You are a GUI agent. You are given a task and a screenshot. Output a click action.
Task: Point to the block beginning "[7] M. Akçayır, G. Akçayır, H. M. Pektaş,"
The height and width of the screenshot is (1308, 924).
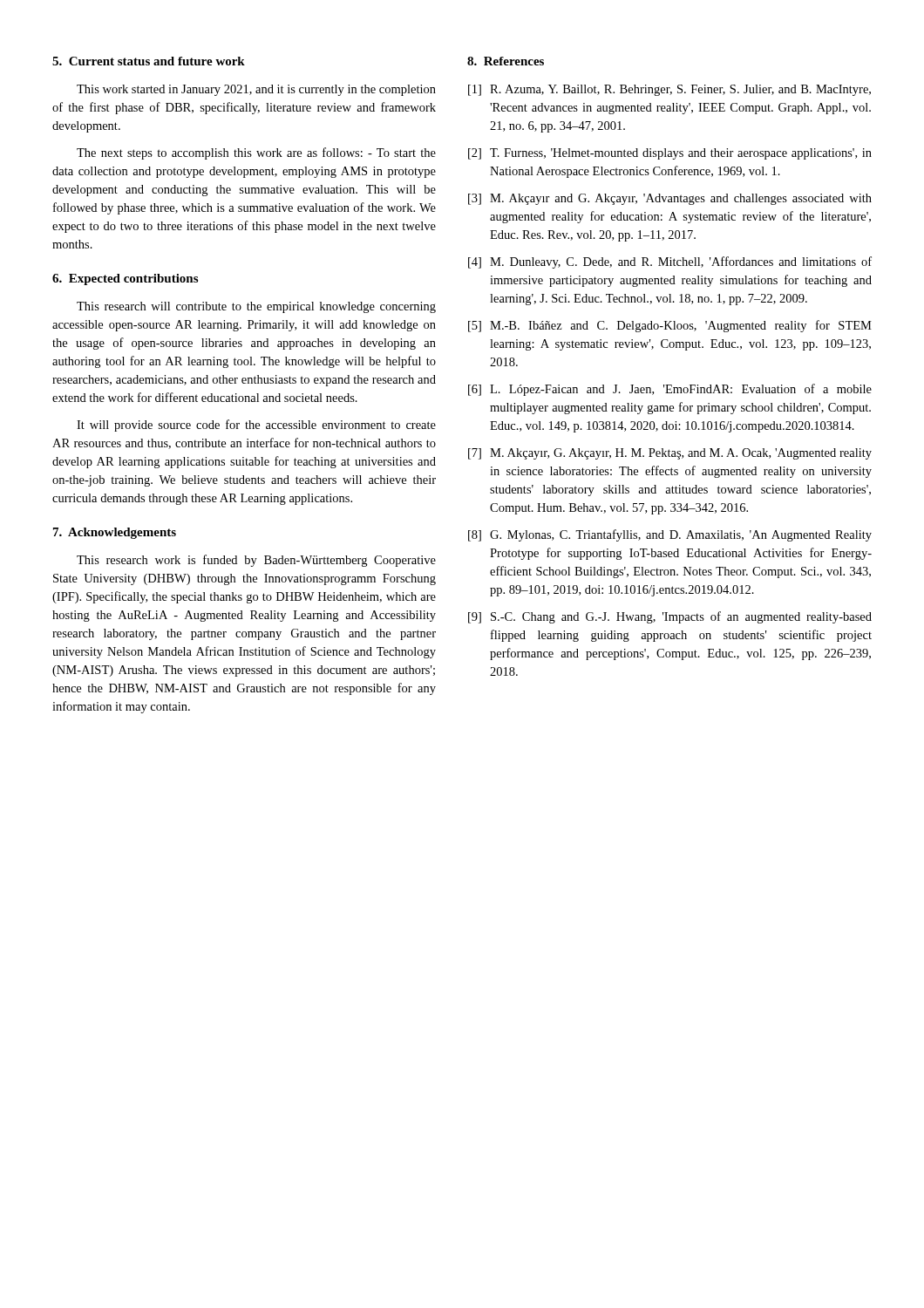(x=669, y=480)
